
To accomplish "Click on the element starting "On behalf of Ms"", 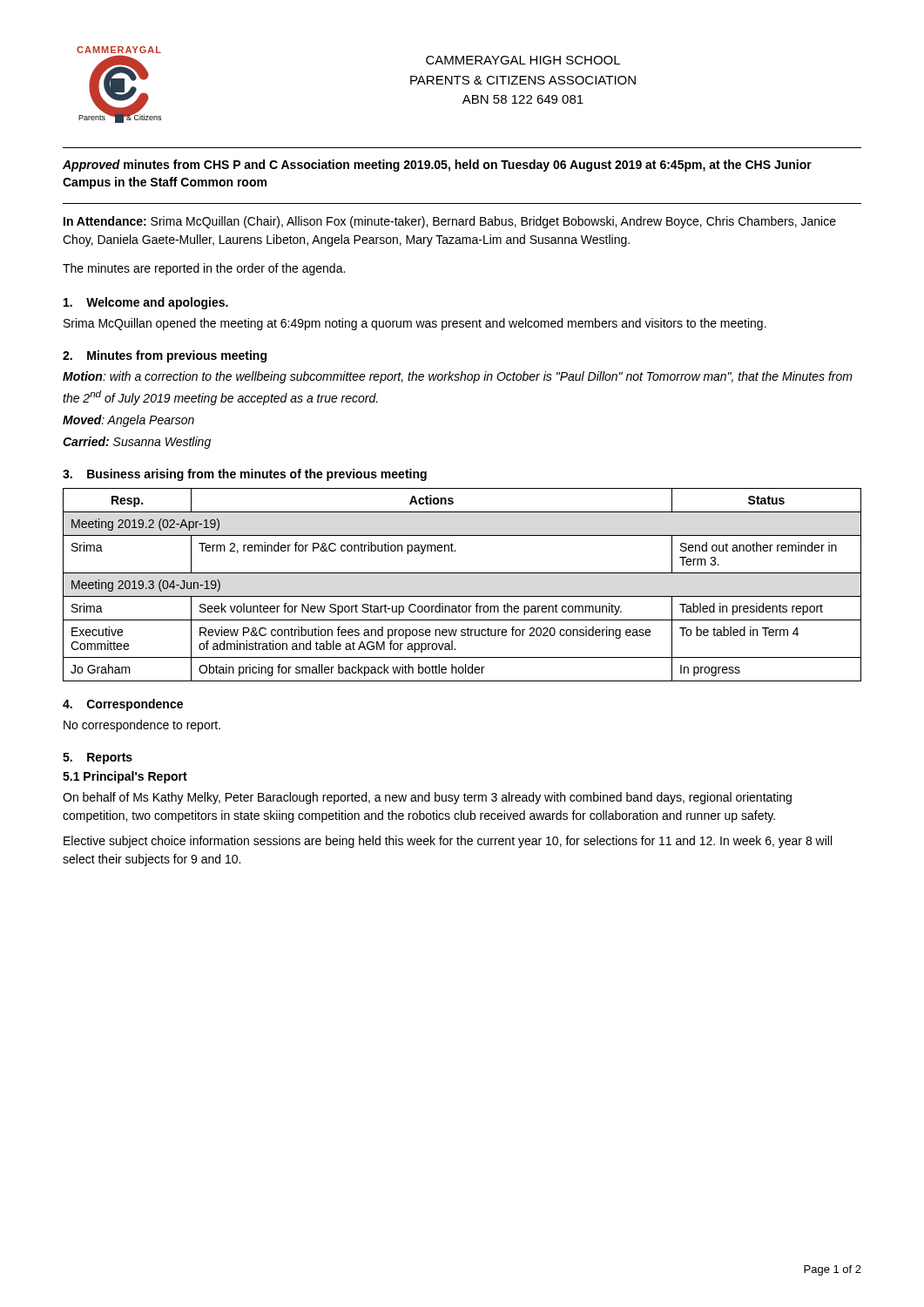I will (428, 806).
